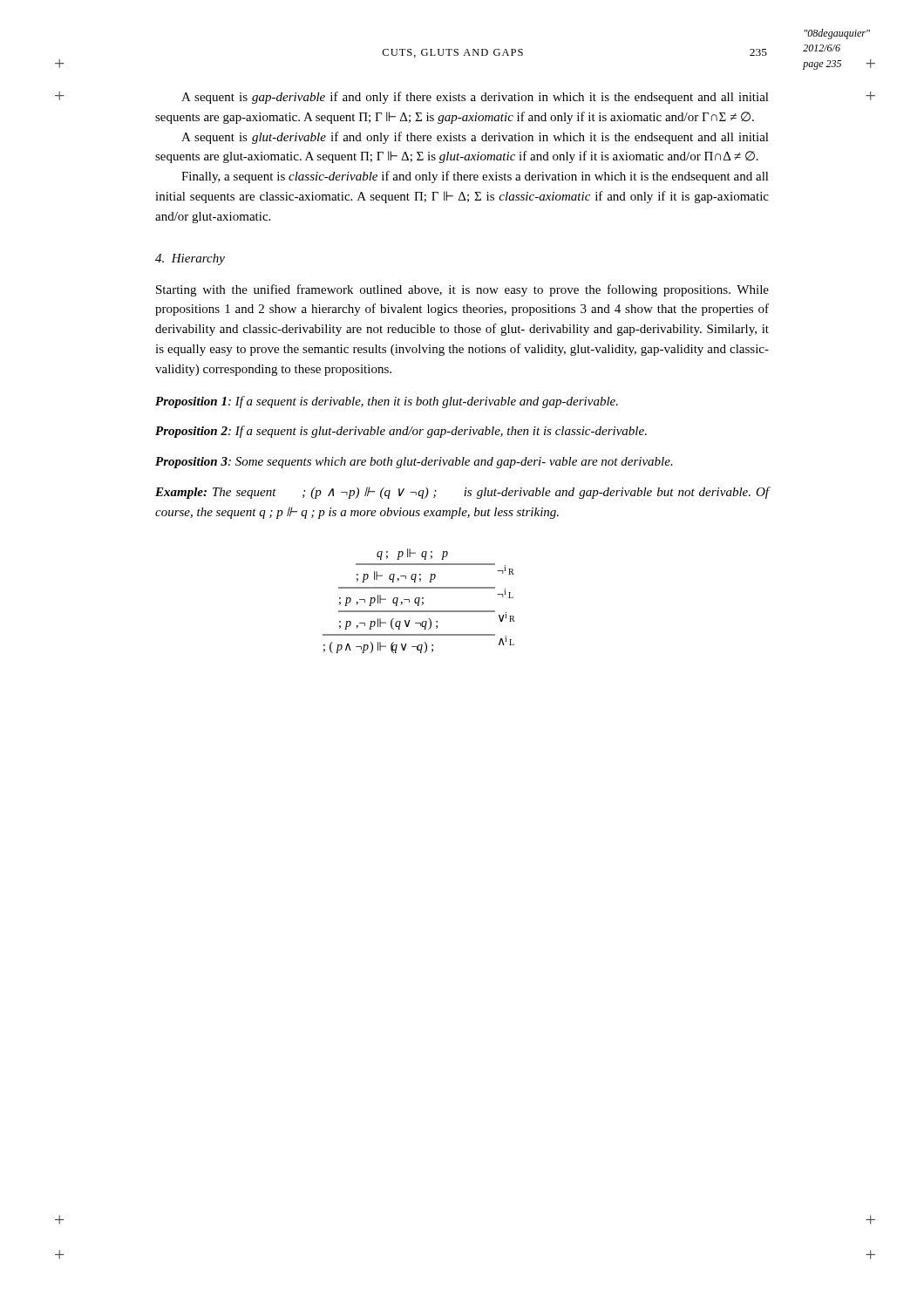Click on the text block containing "Example: The sequent ; (p"
Screen dimensions: 1308x924
462,502
